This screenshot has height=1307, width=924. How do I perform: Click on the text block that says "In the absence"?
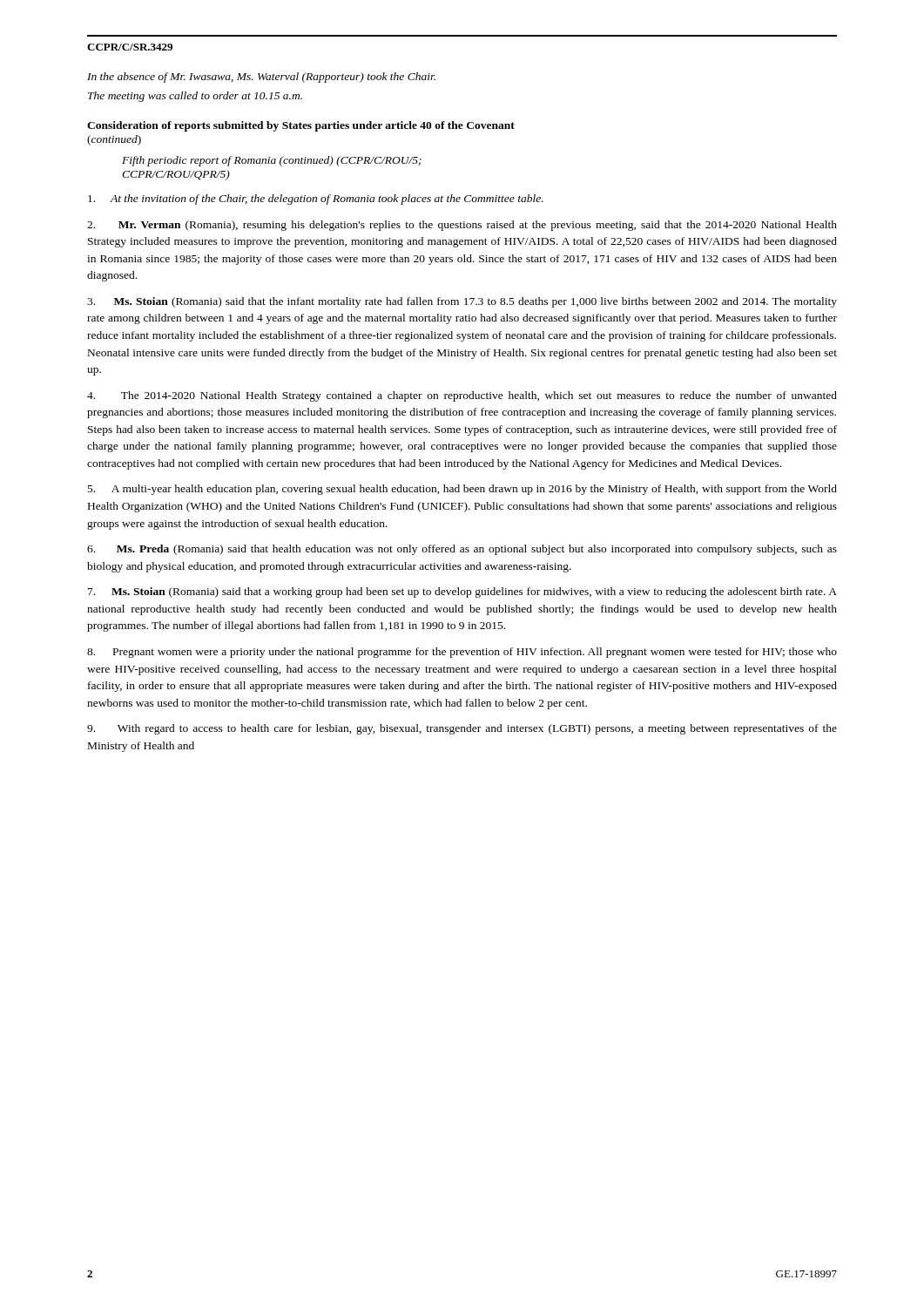262,76
